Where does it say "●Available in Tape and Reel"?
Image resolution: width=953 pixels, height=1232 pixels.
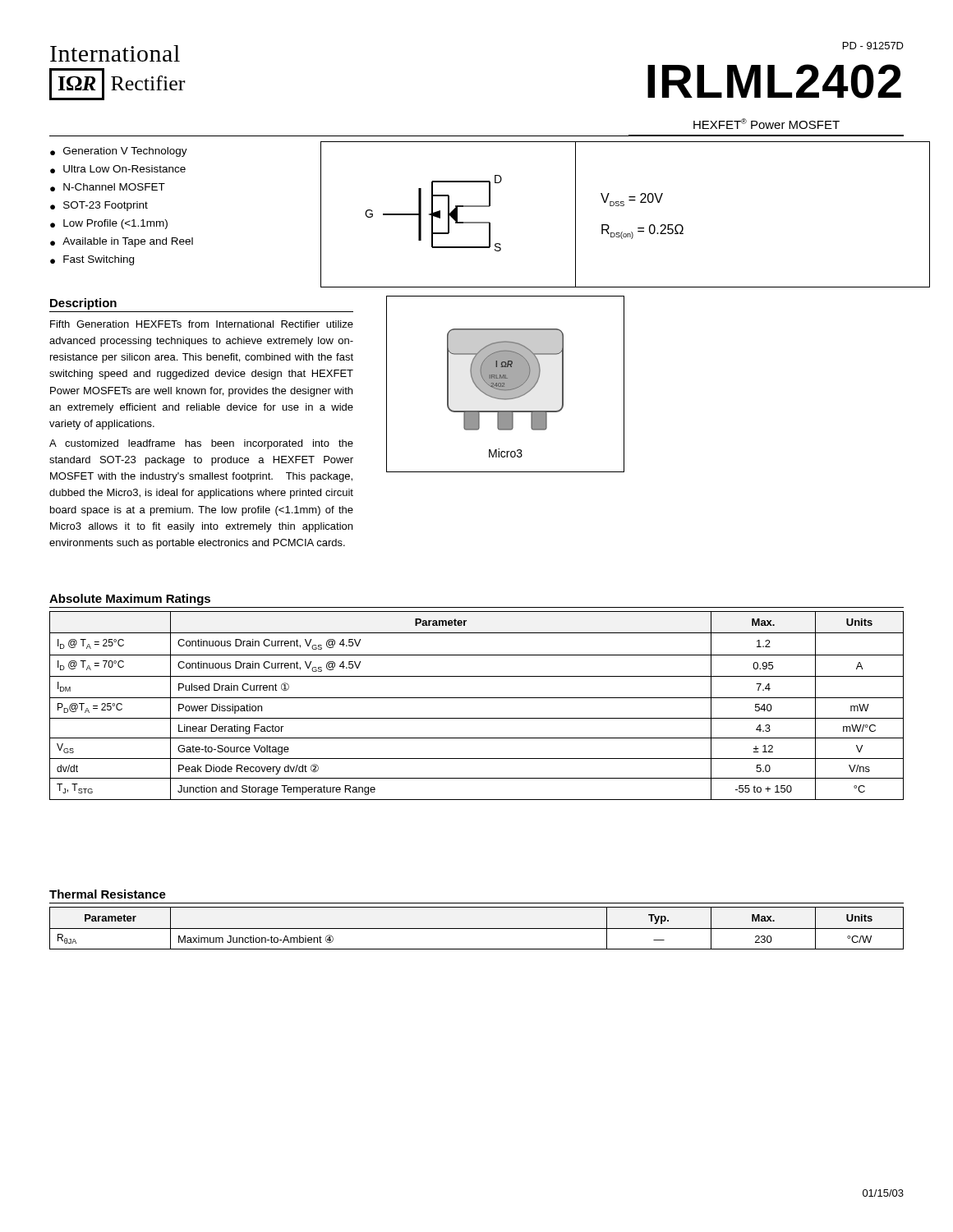121,242
